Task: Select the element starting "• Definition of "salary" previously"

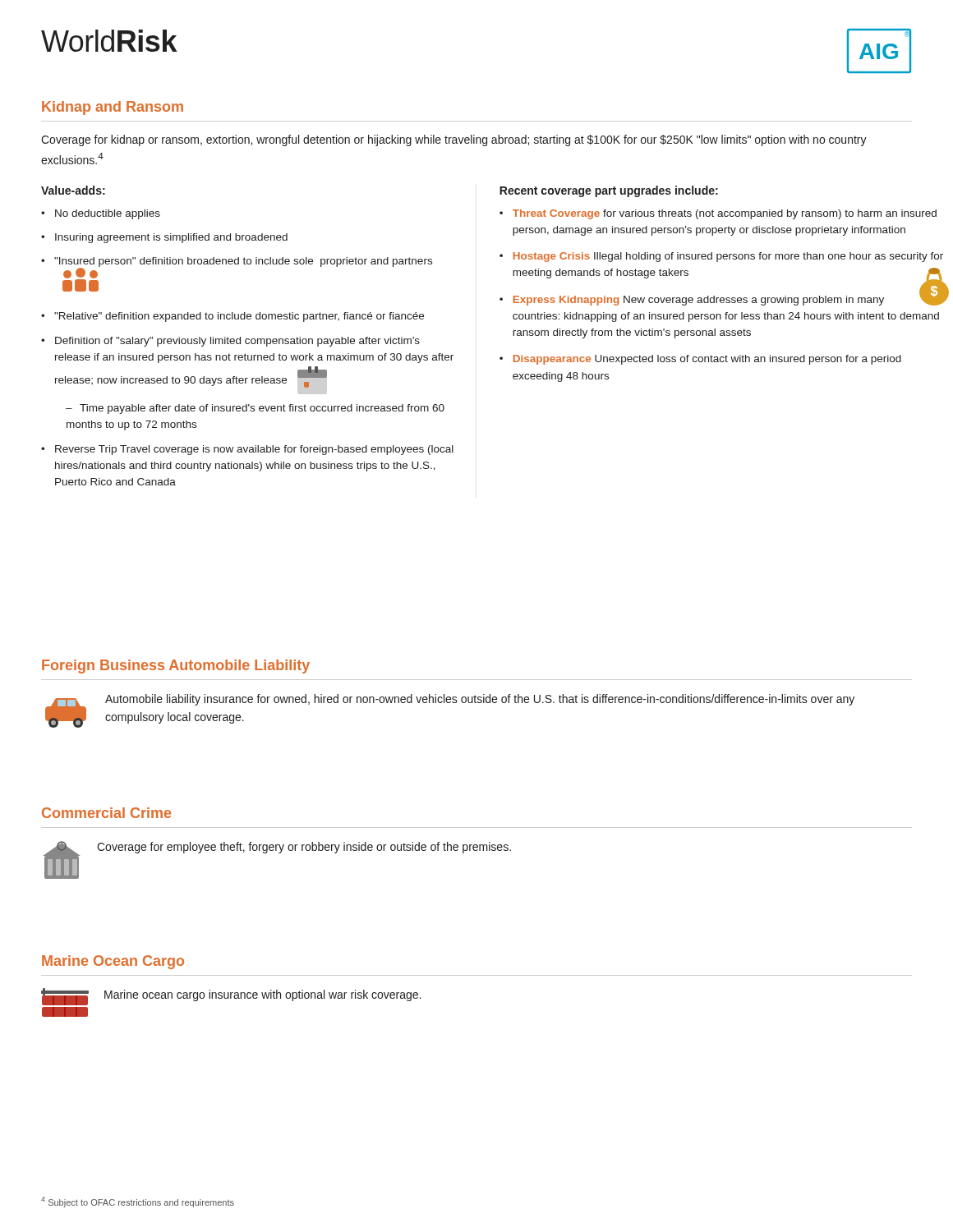Action: coord(250,383)
